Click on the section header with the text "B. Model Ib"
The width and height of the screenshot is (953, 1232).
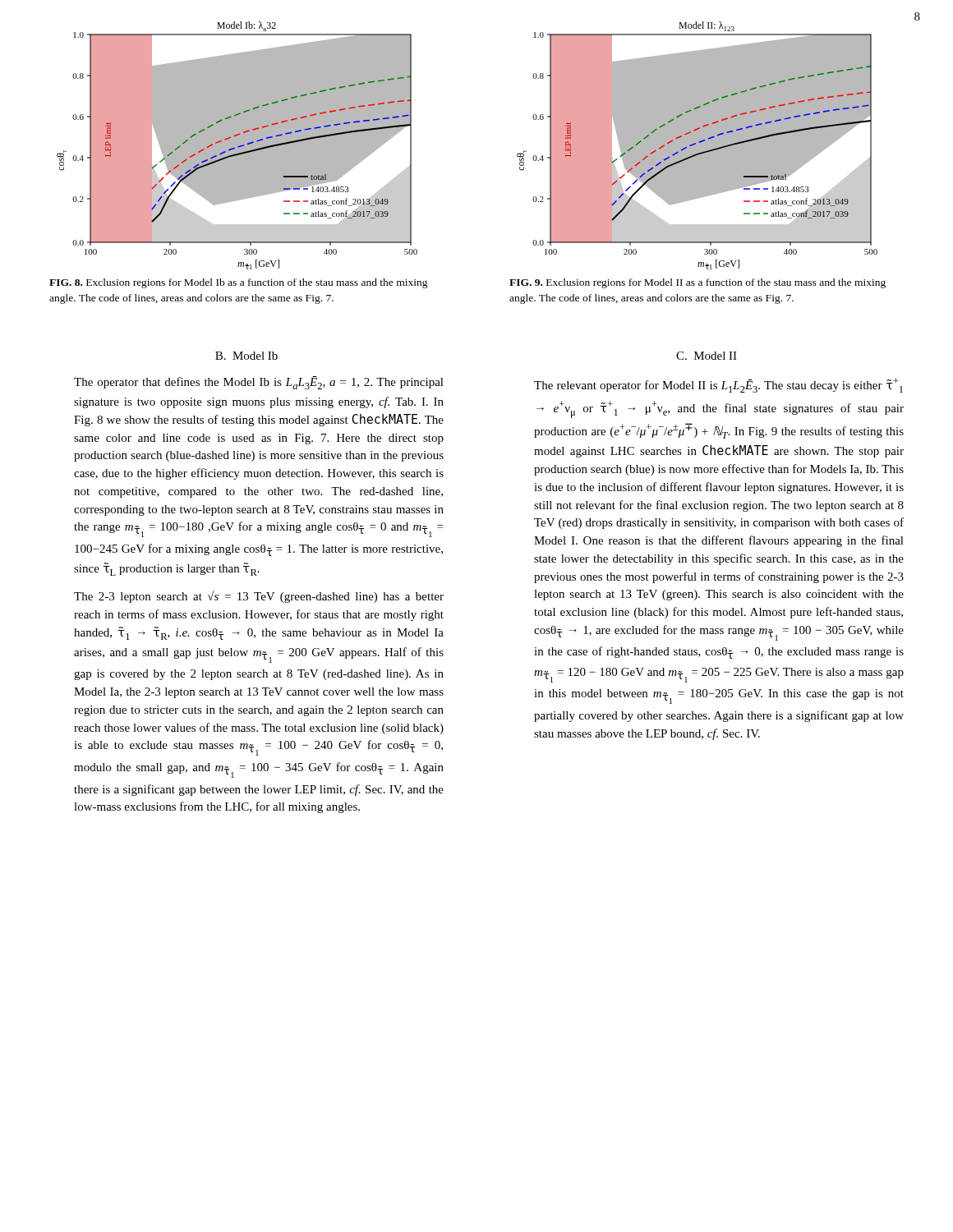click(246, 356)
